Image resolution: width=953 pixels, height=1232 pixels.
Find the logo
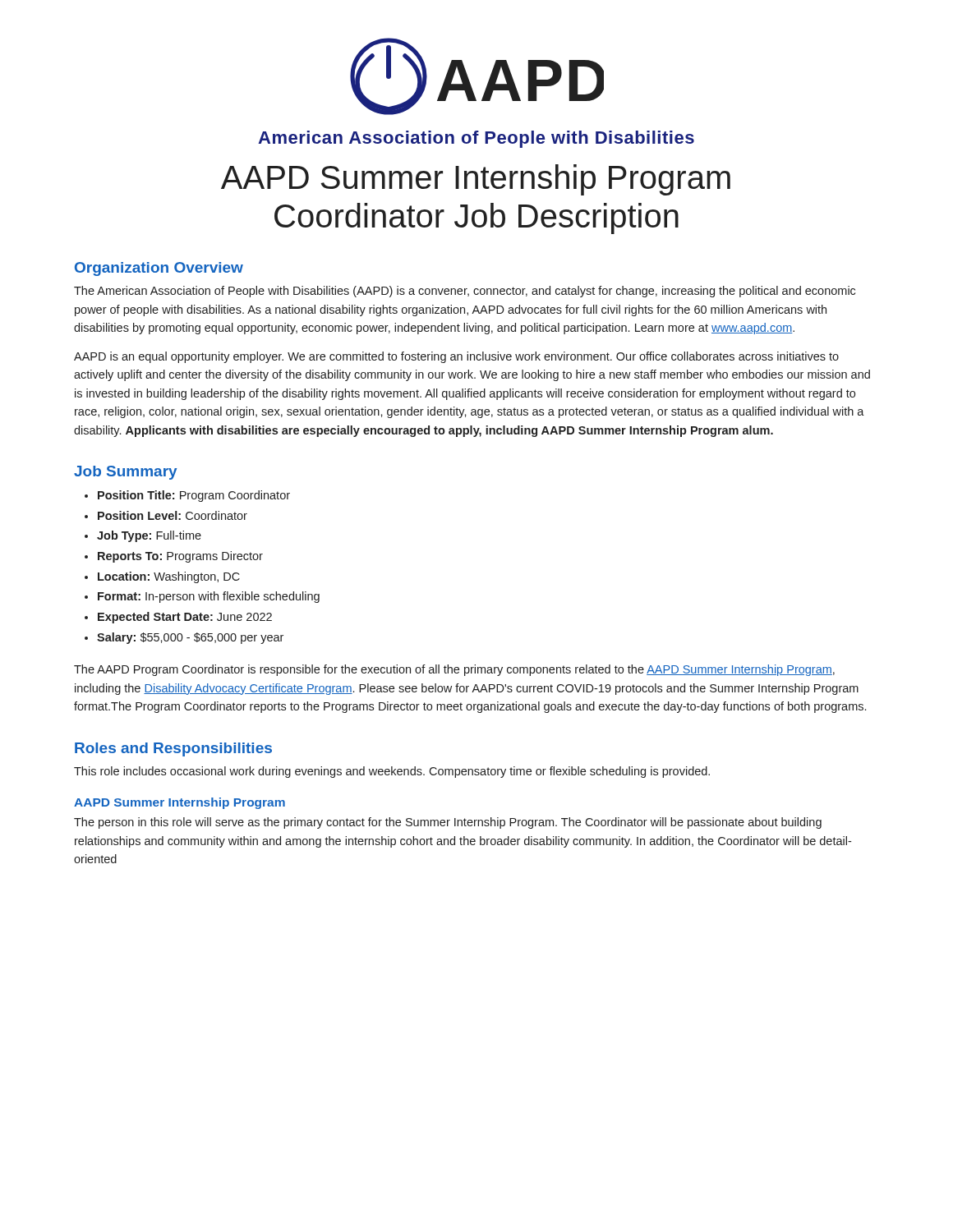(476, 62)
